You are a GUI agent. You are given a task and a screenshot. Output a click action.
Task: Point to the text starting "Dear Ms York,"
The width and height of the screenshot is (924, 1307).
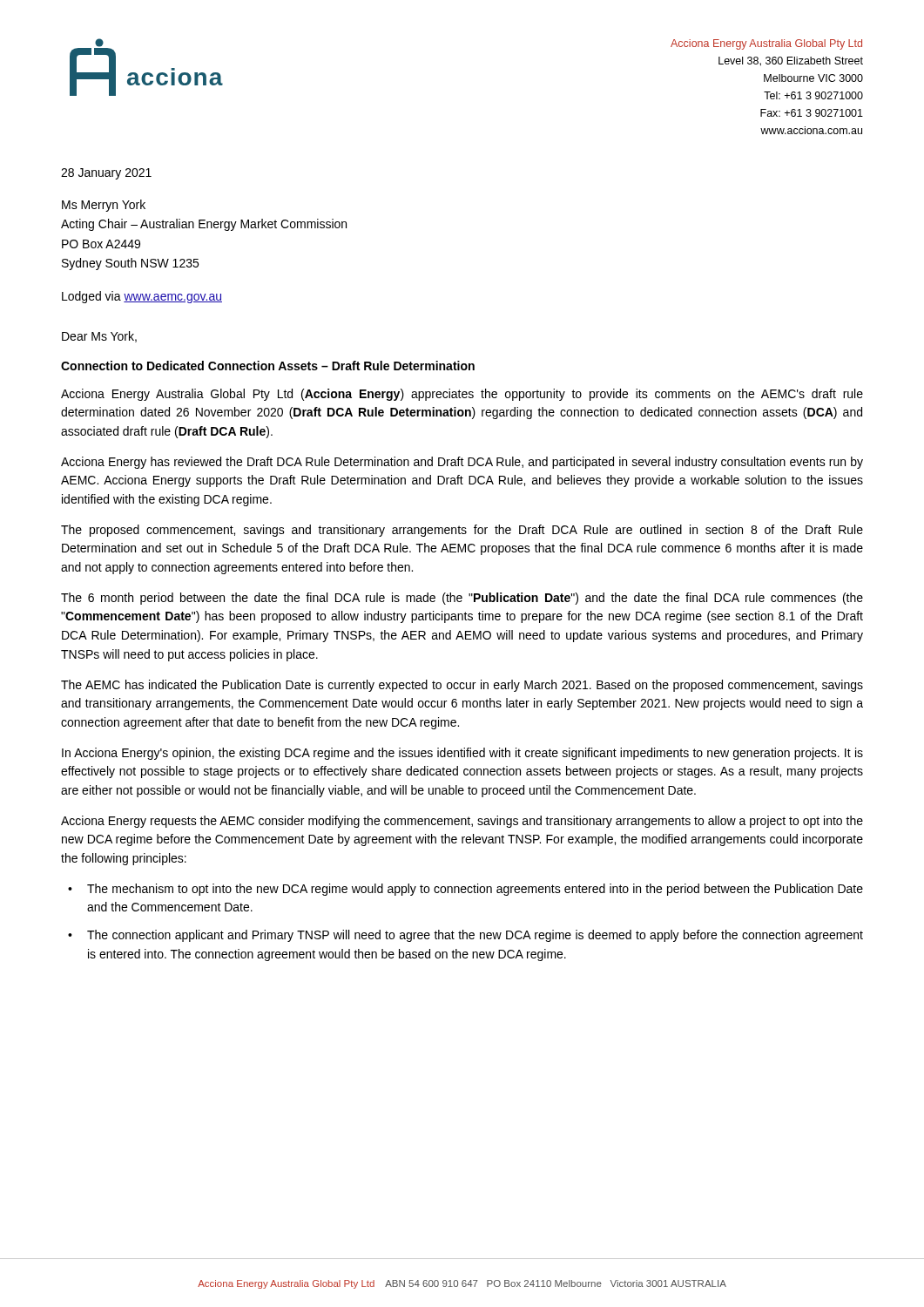[99, 336]
